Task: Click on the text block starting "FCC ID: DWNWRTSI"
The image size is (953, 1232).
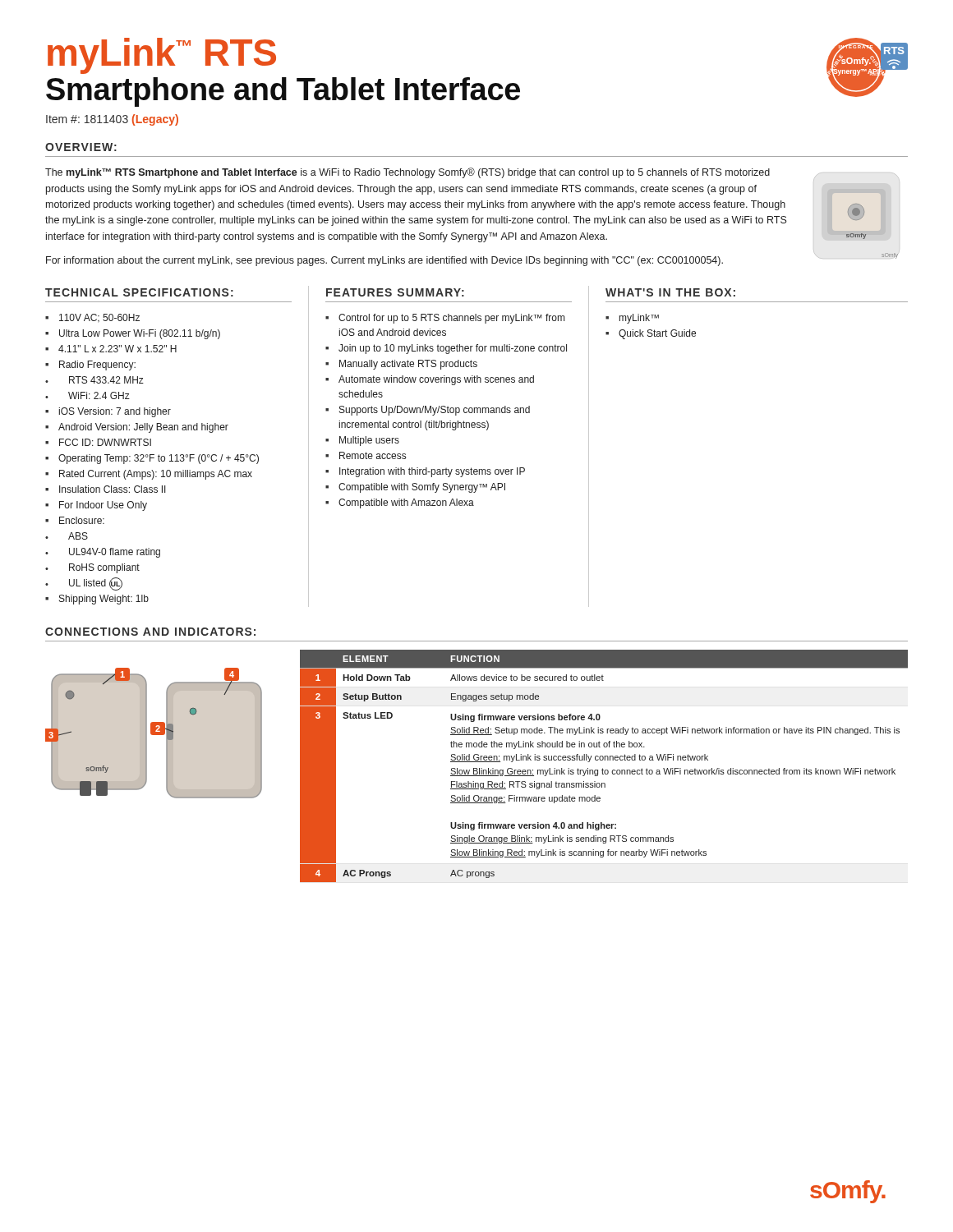Action: 105,442
